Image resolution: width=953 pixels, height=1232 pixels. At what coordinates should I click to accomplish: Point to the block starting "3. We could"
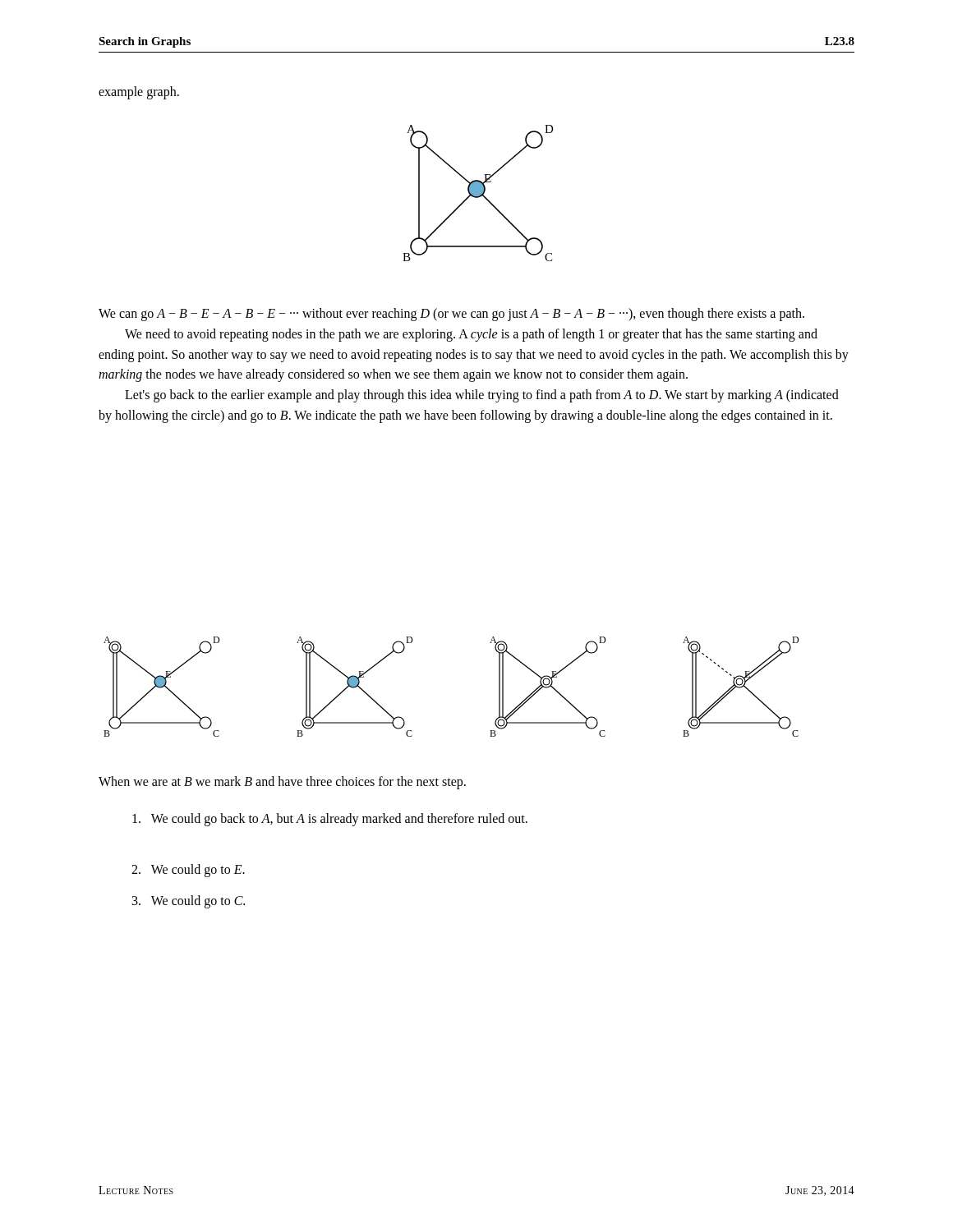[x=189, y=901]
